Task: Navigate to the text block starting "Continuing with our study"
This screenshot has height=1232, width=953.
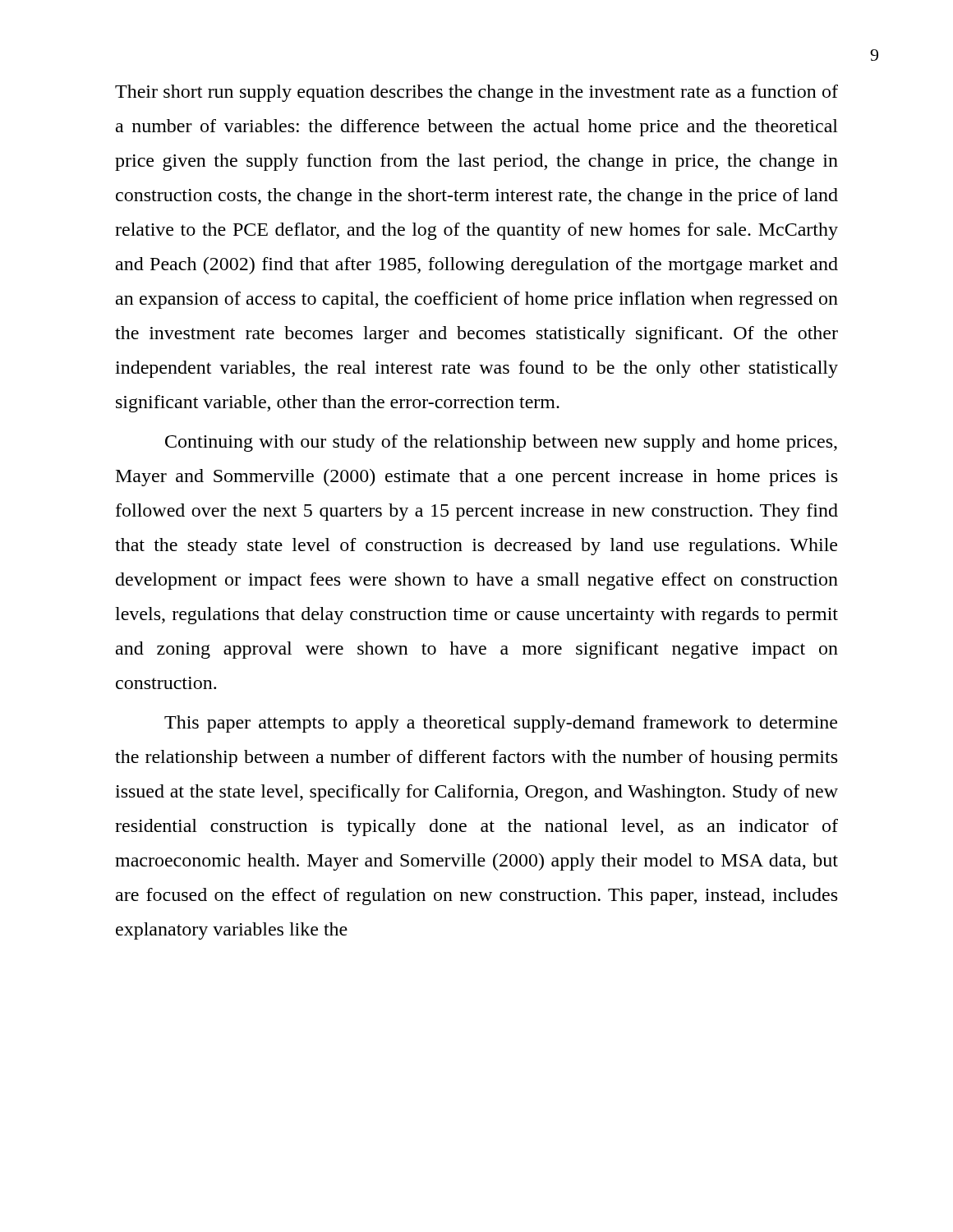Action: [476, 562]
